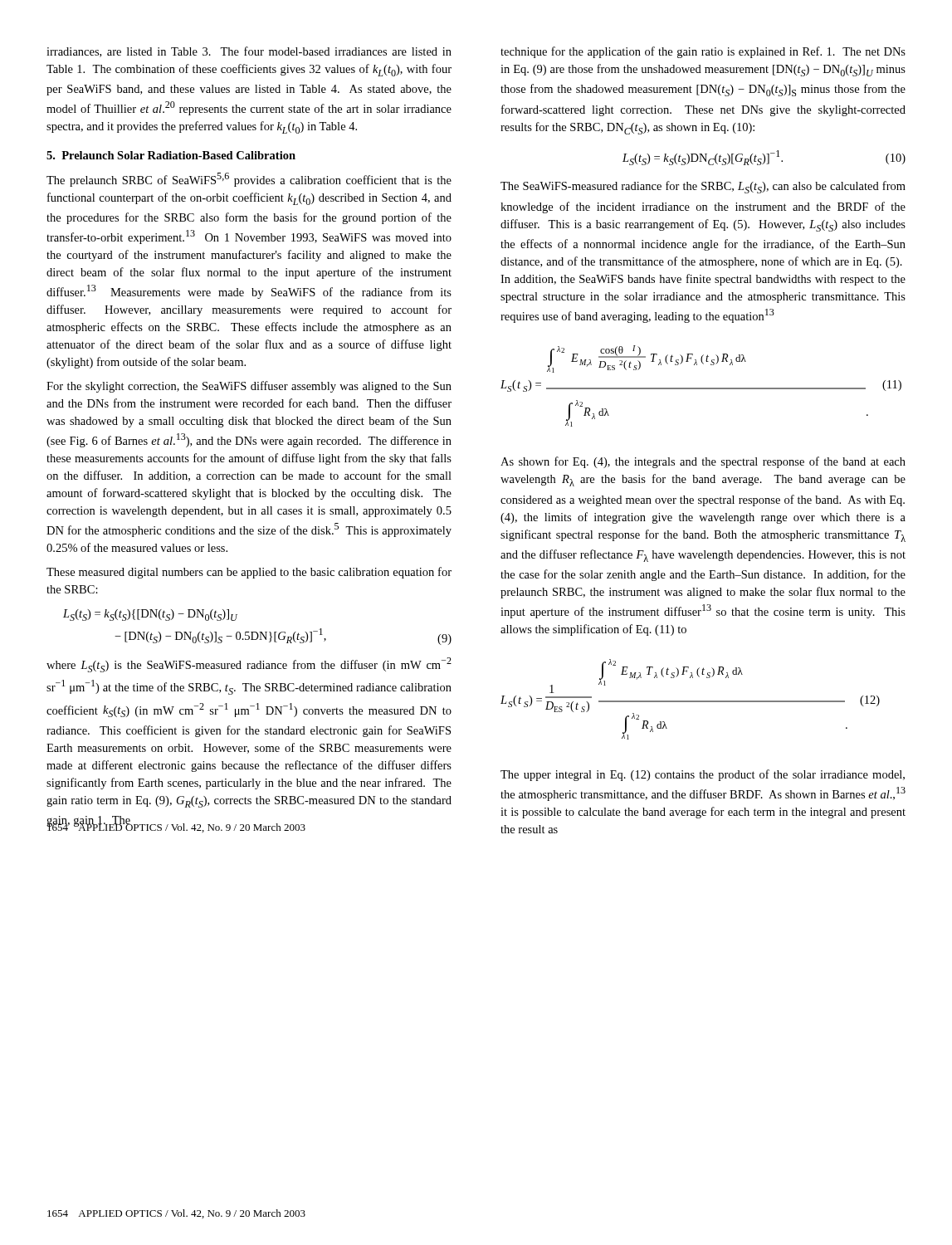Select the passage starting "where LS(tS) is the SeaWiFS-measured"
This screenshot has width=952, height=1245.
[249, 742]
